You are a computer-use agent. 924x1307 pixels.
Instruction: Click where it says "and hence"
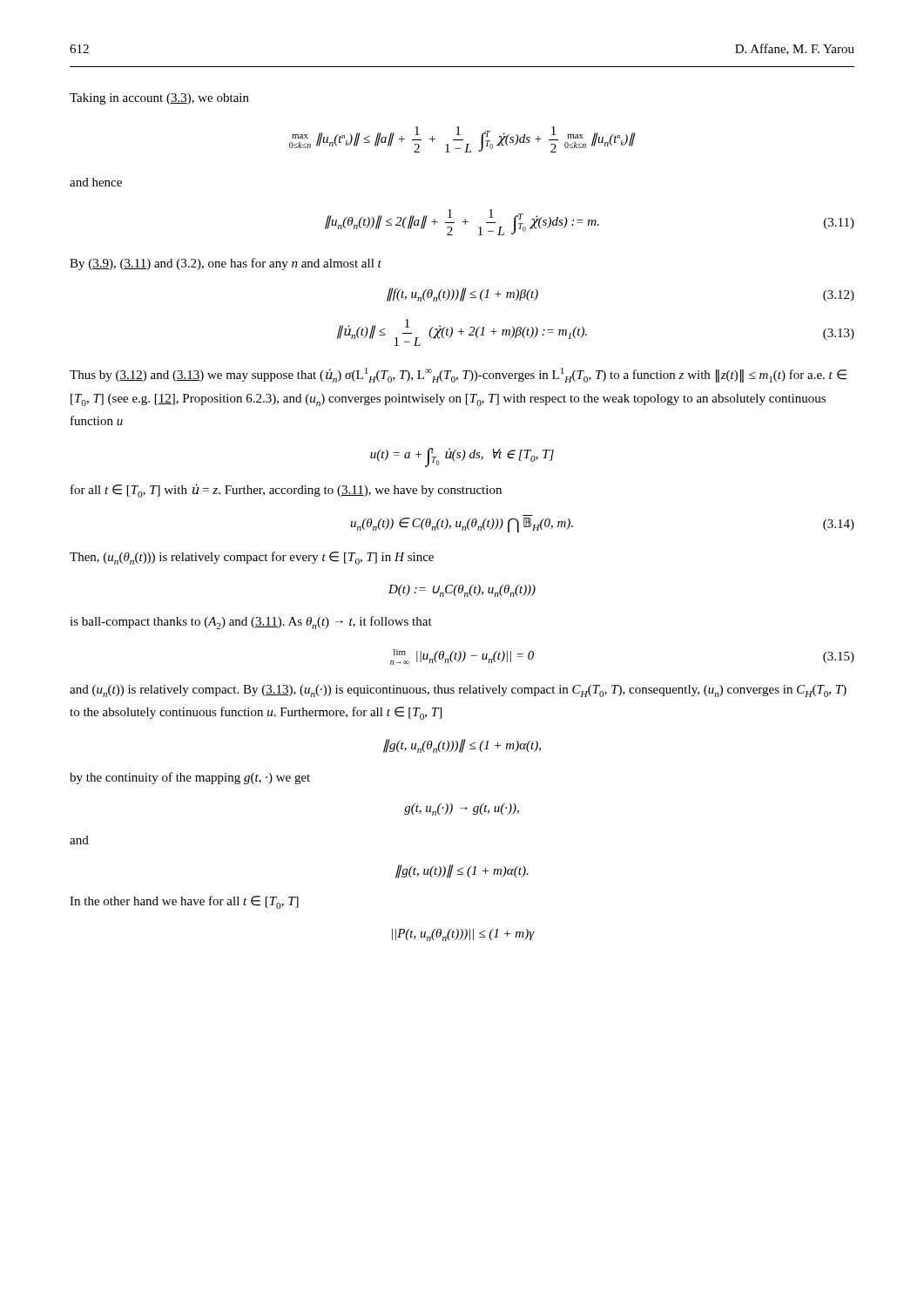(96, 182)
